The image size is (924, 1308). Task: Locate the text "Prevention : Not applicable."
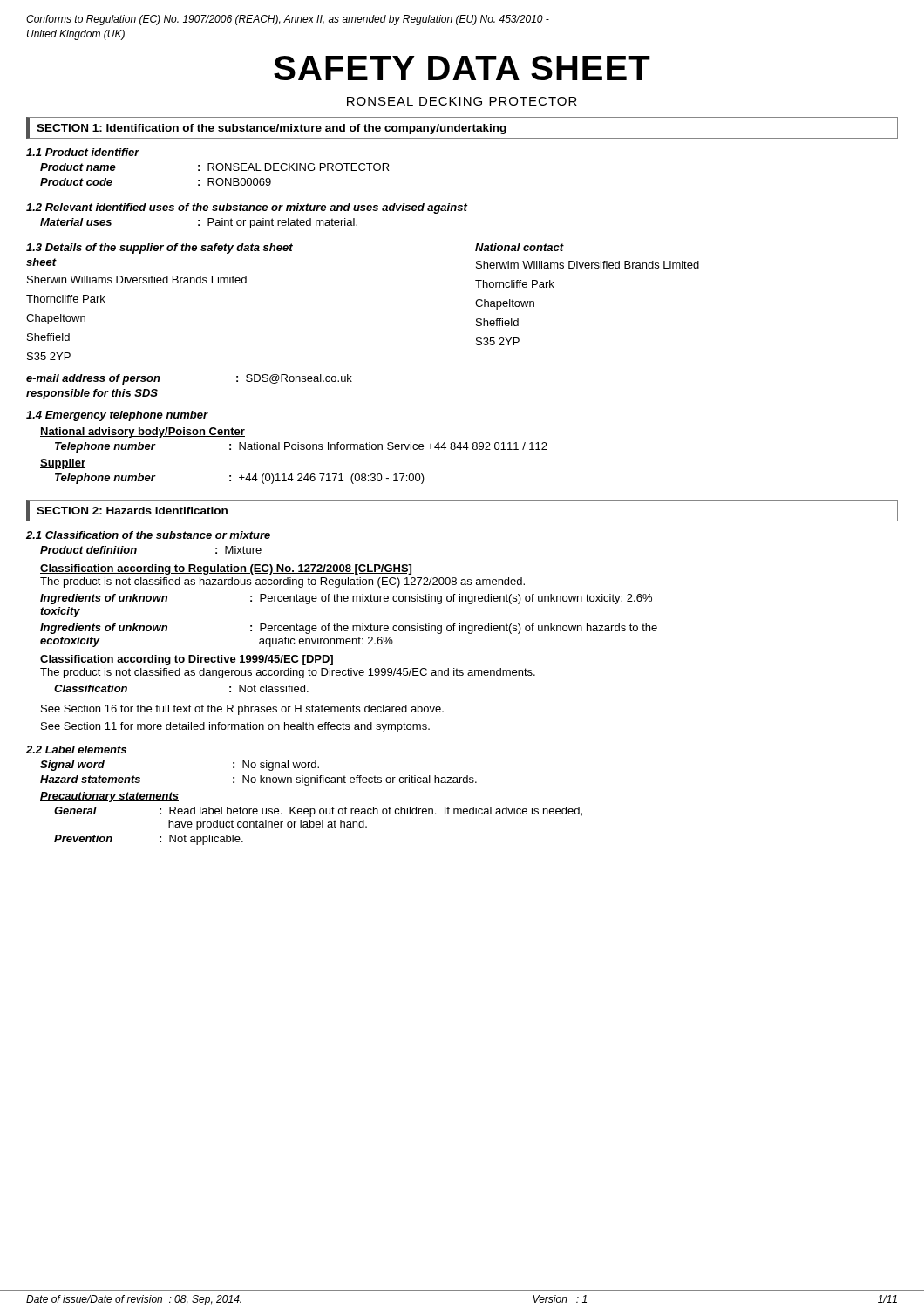coord(149,838)
